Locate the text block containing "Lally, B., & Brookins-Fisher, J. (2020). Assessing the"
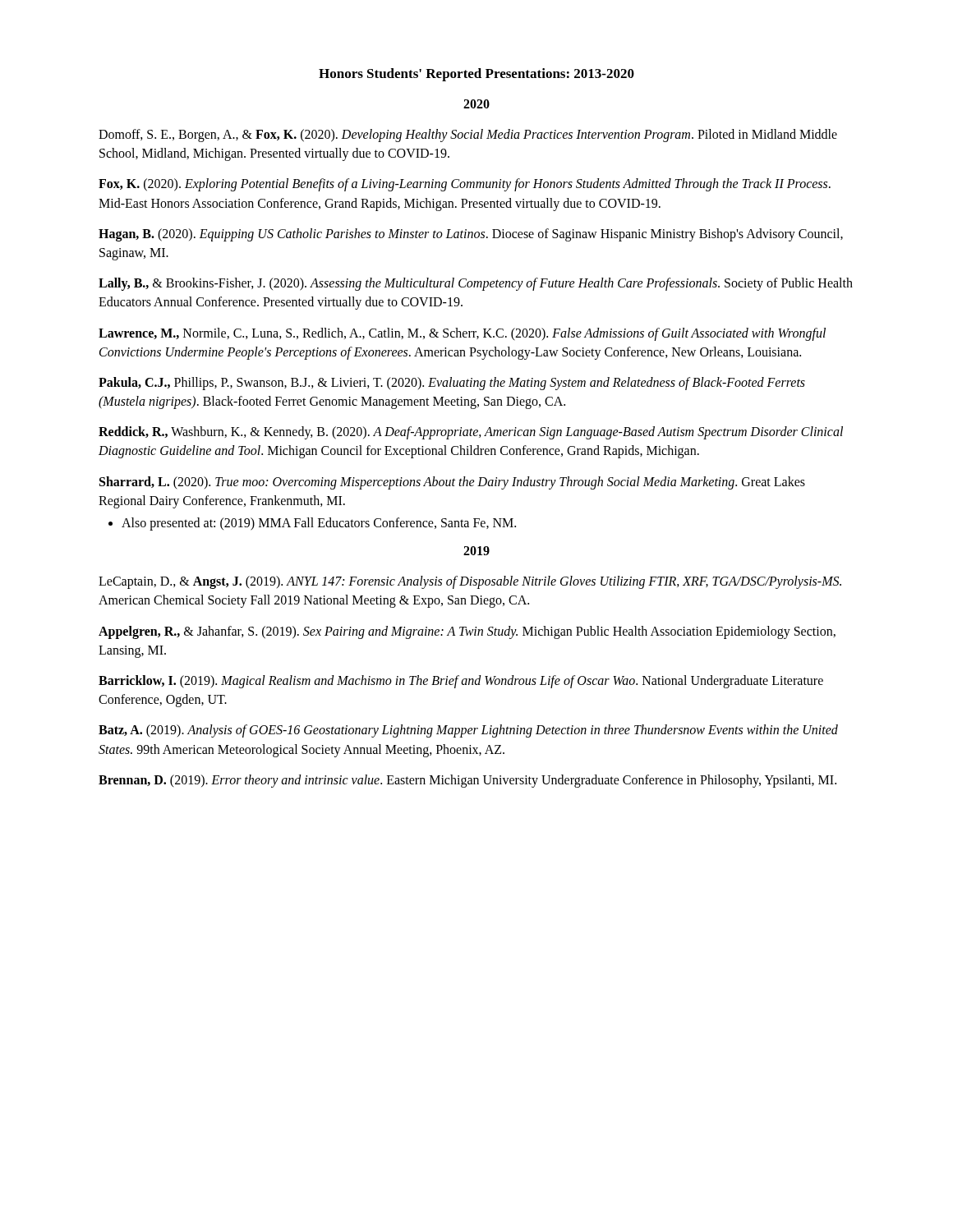Viewport: 953px width, 1232px height. pyautogui.click(x=476, y=293)
